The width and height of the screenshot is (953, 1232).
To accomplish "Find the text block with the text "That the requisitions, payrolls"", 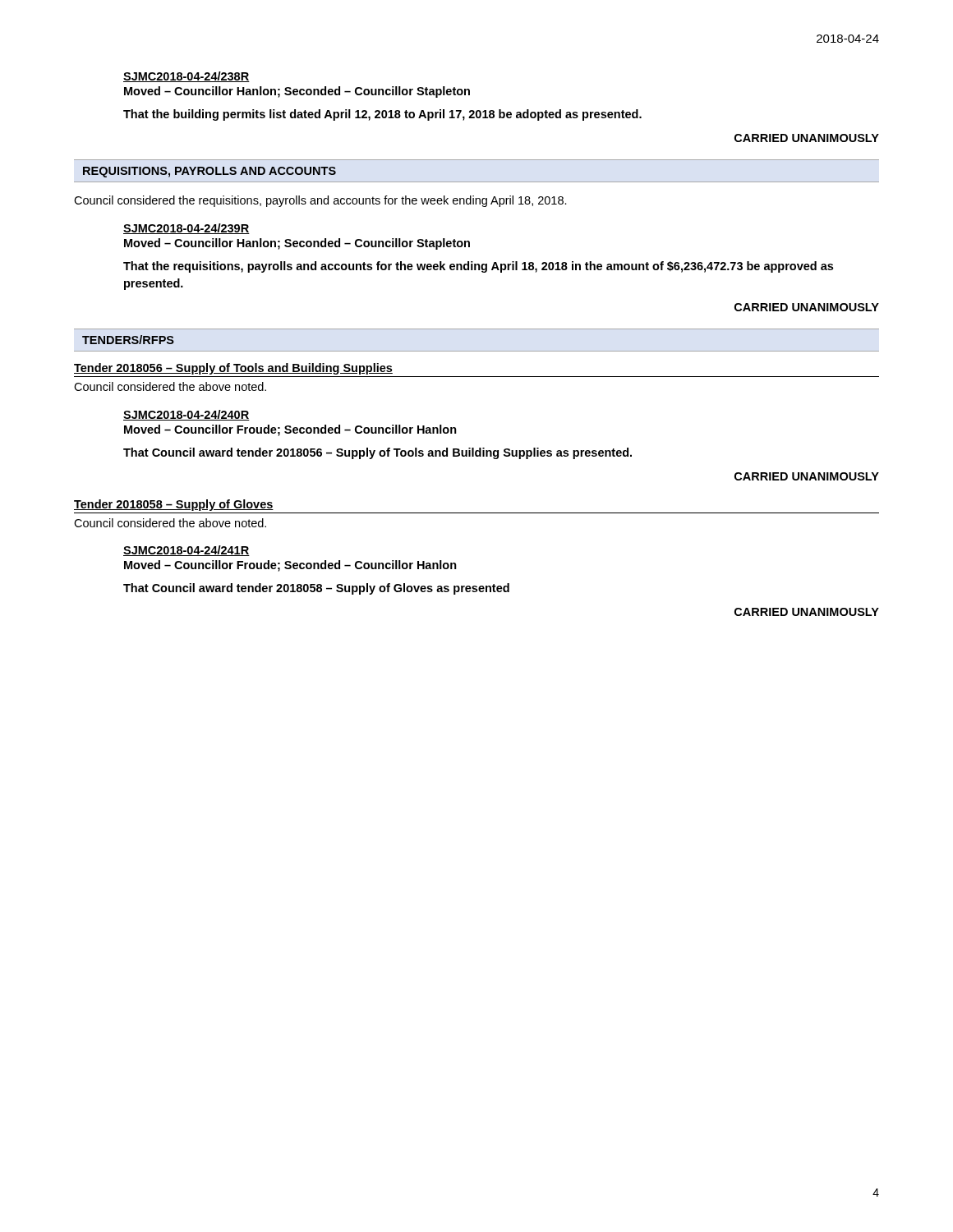I will click(479, 275).
